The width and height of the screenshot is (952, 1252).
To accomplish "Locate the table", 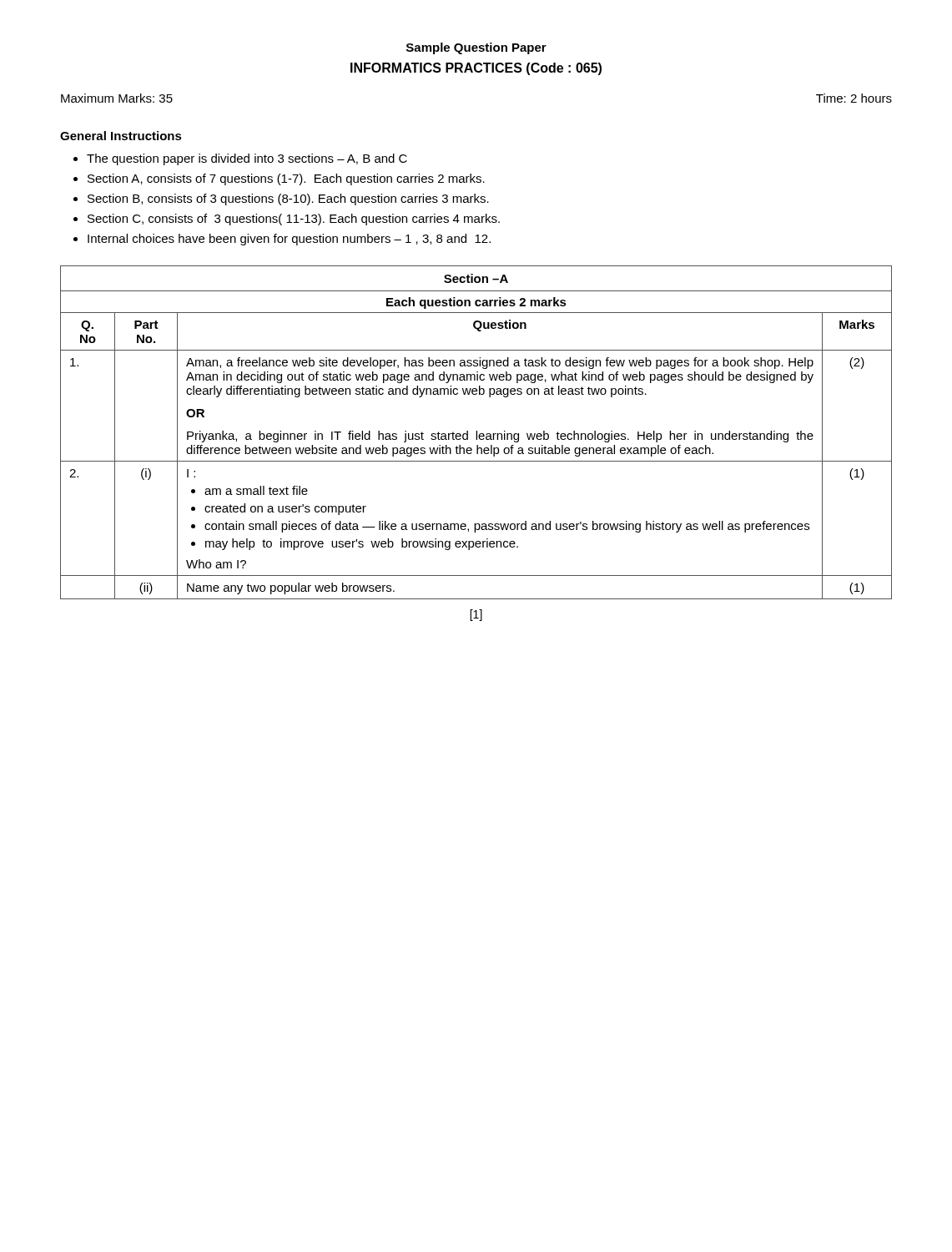I will pos(476,432).
